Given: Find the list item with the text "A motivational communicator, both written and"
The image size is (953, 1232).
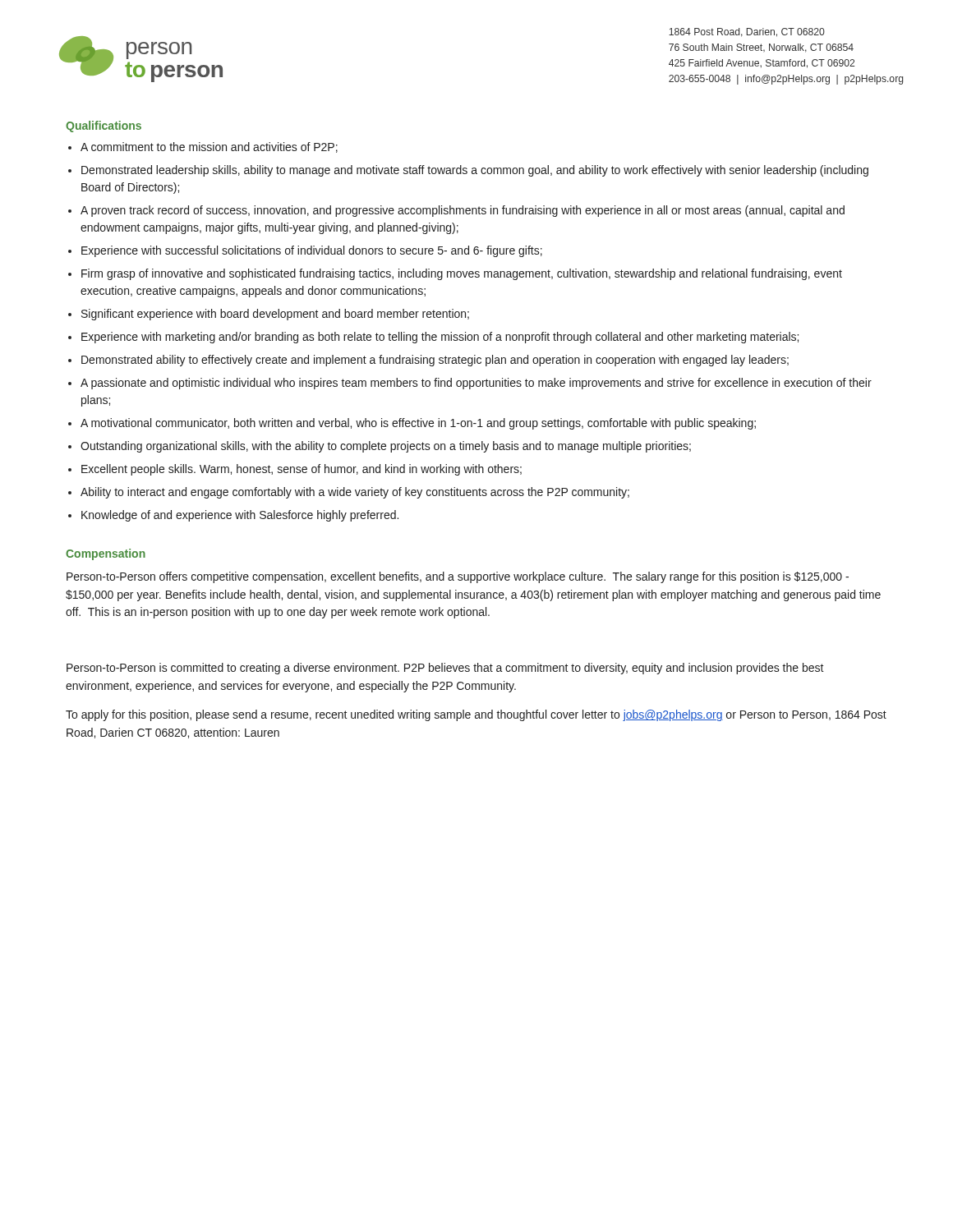Looking at the screenshot, I should click(419, 423).
